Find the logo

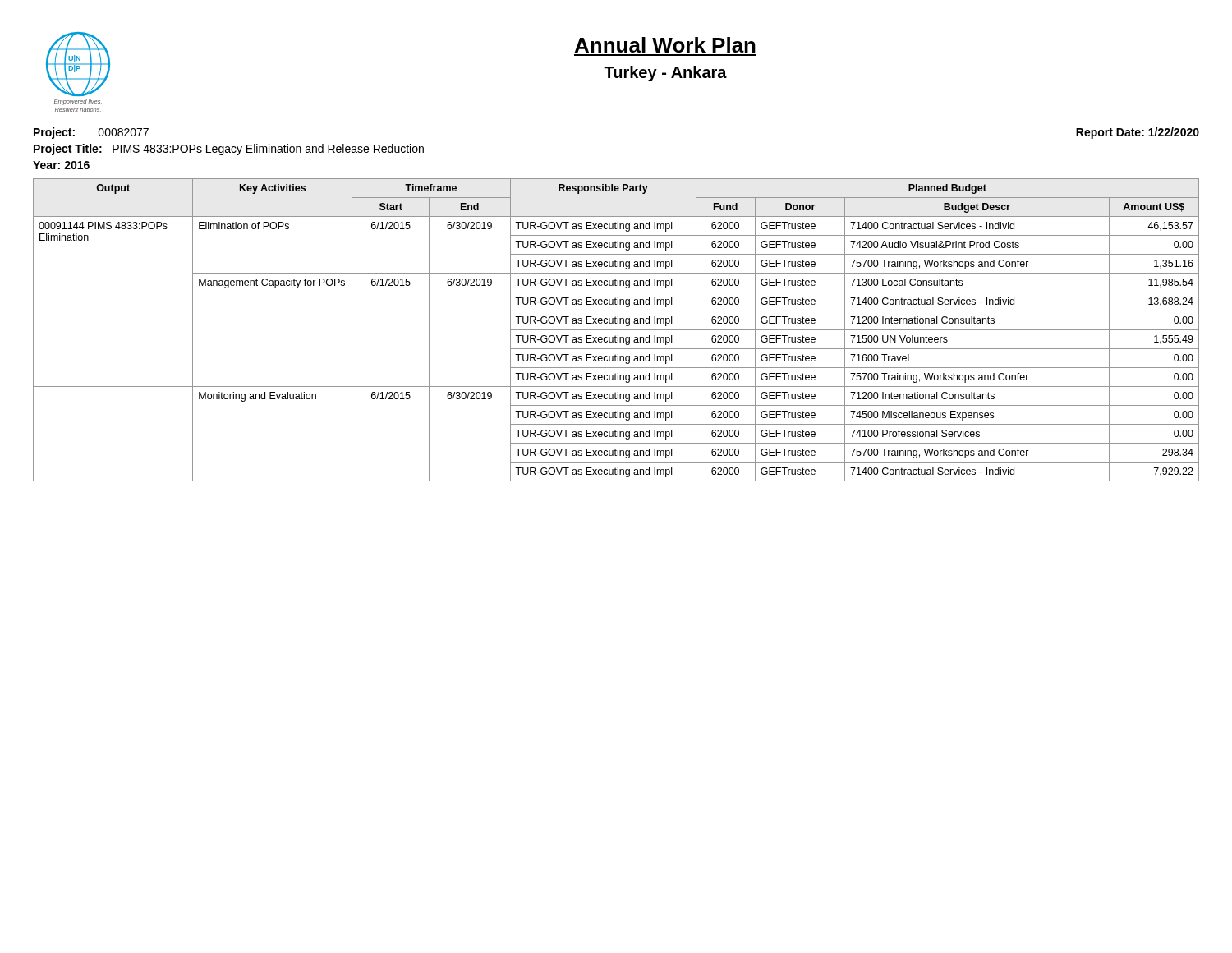click(x=82, y=71)
